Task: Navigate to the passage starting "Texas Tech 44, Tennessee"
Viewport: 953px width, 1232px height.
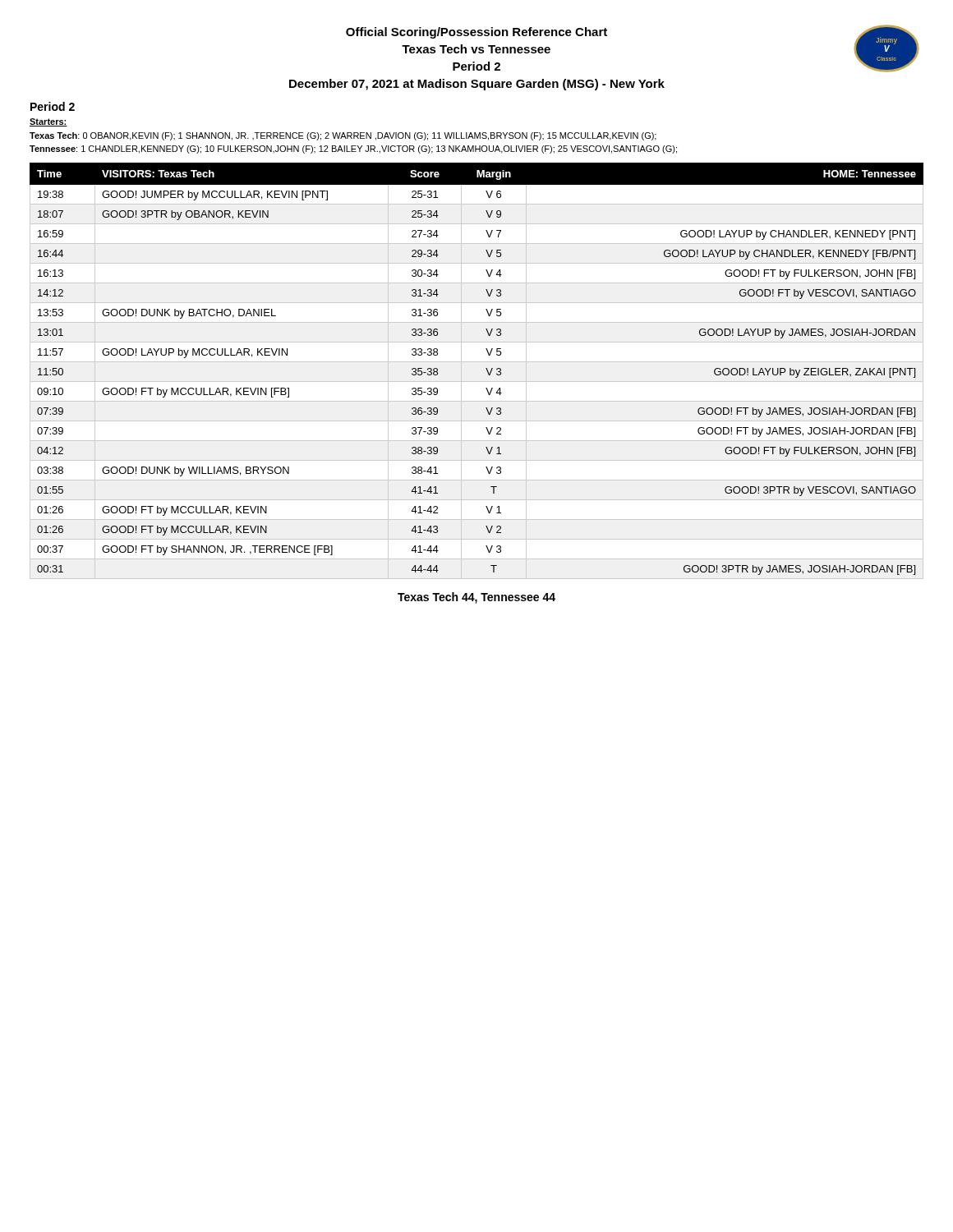Action: point(476,597)
